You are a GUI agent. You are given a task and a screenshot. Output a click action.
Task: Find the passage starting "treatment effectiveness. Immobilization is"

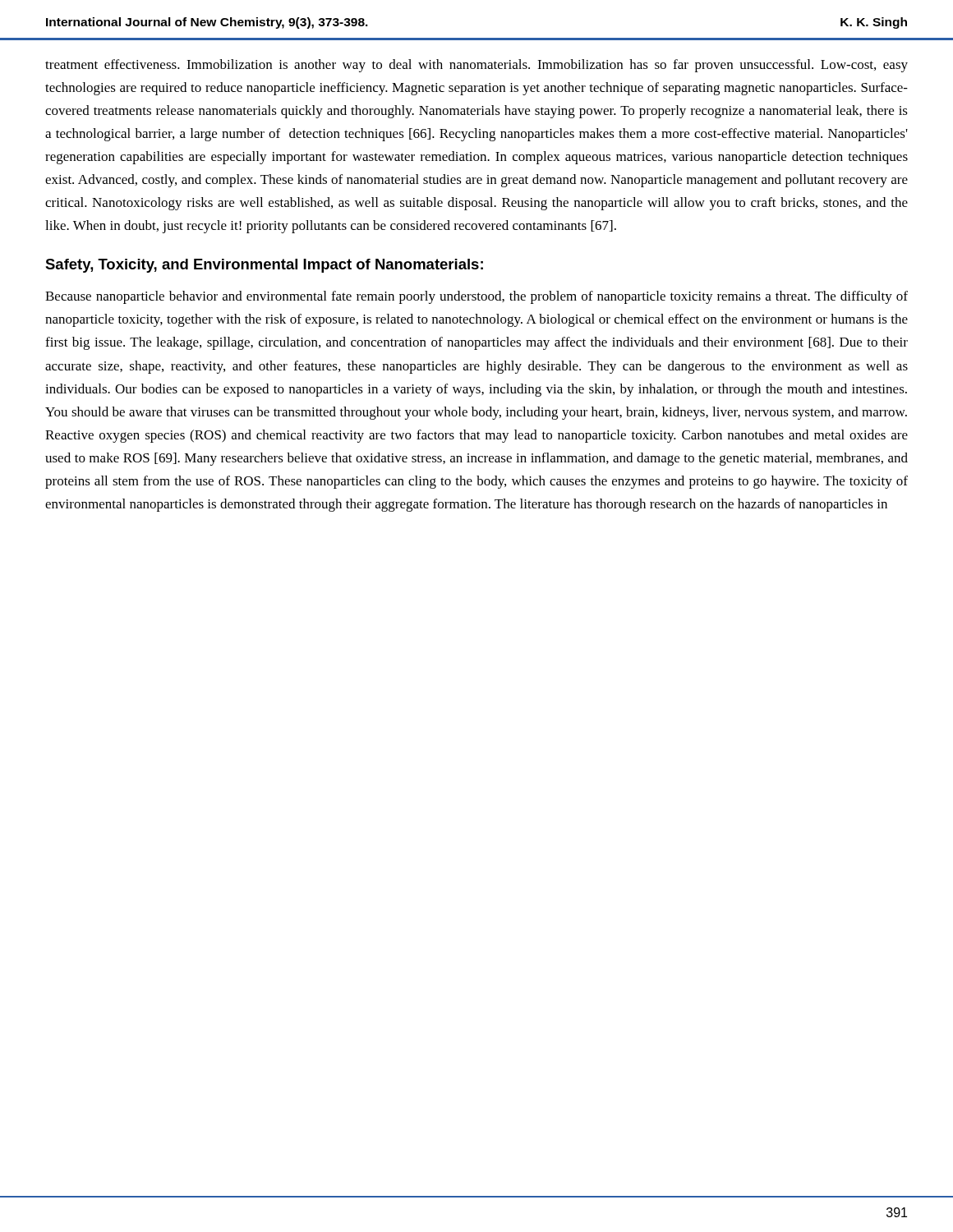coord(476,145)
